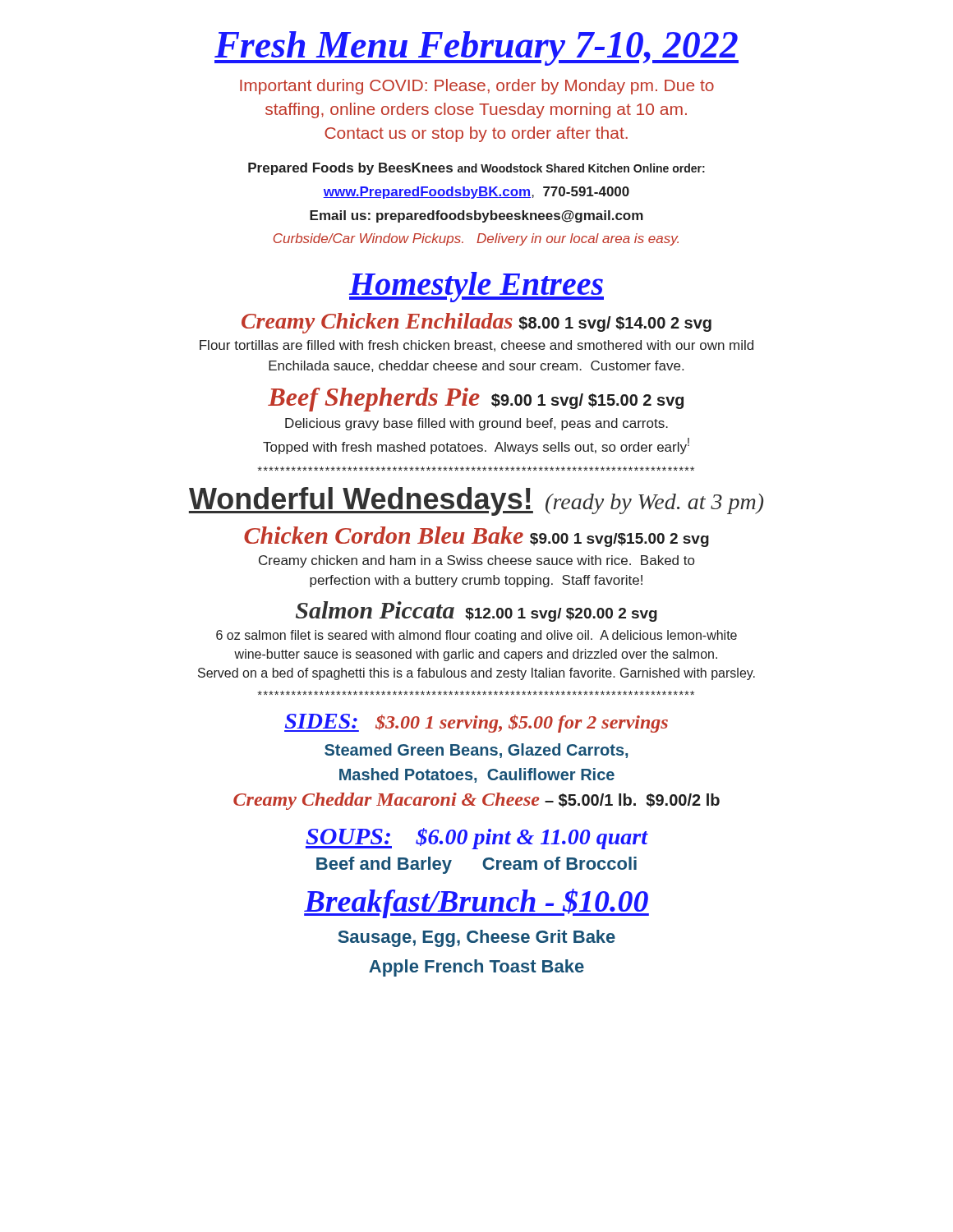Locate the block of text that opens with "Creamy chicken and ham"

point(476,571)
